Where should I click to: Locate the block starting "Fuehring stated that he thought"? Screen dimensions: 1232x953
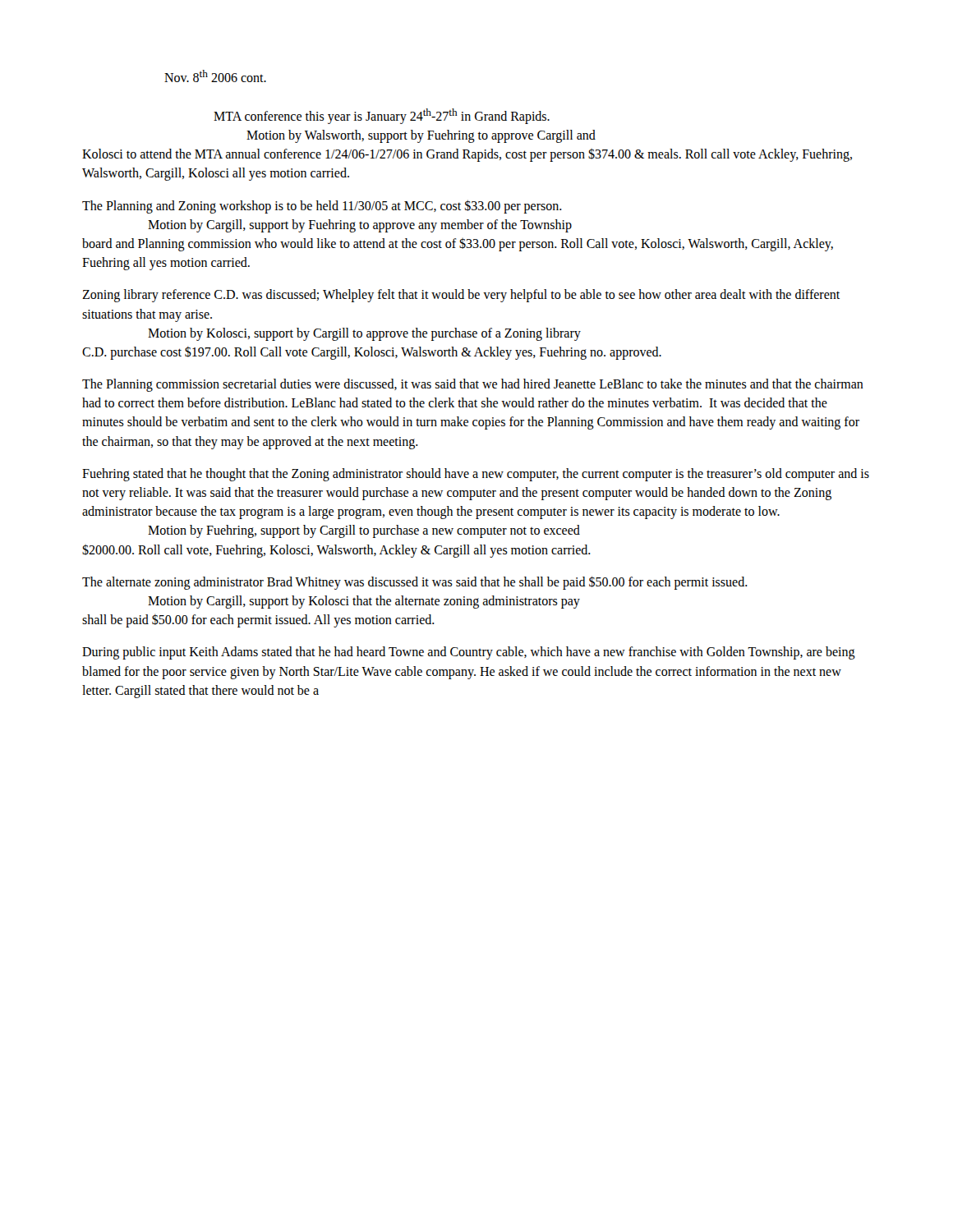click(x=476, y=511)
